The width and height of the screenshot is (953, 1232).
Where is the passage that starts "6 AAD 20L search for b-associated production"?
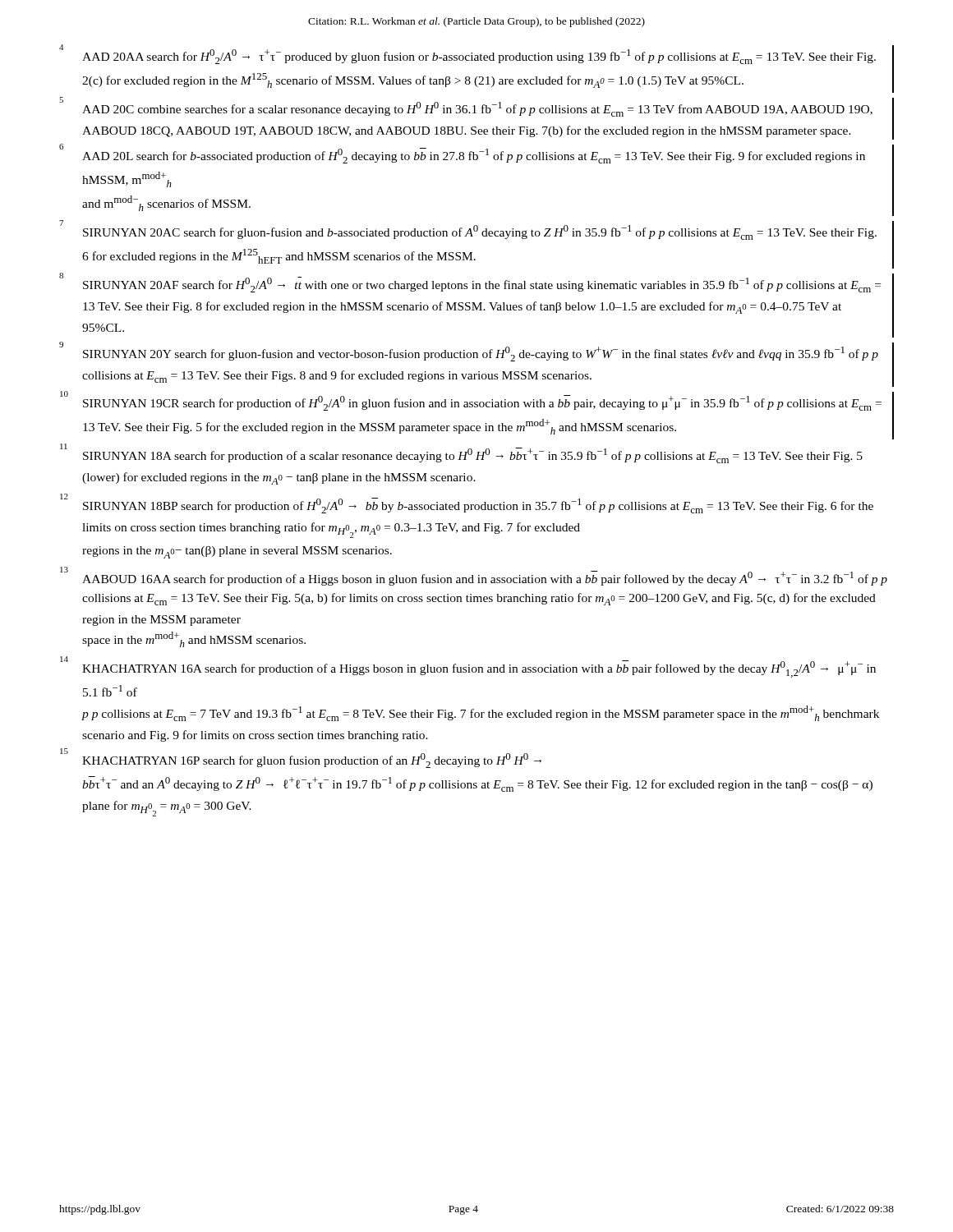tap(476, 181)
